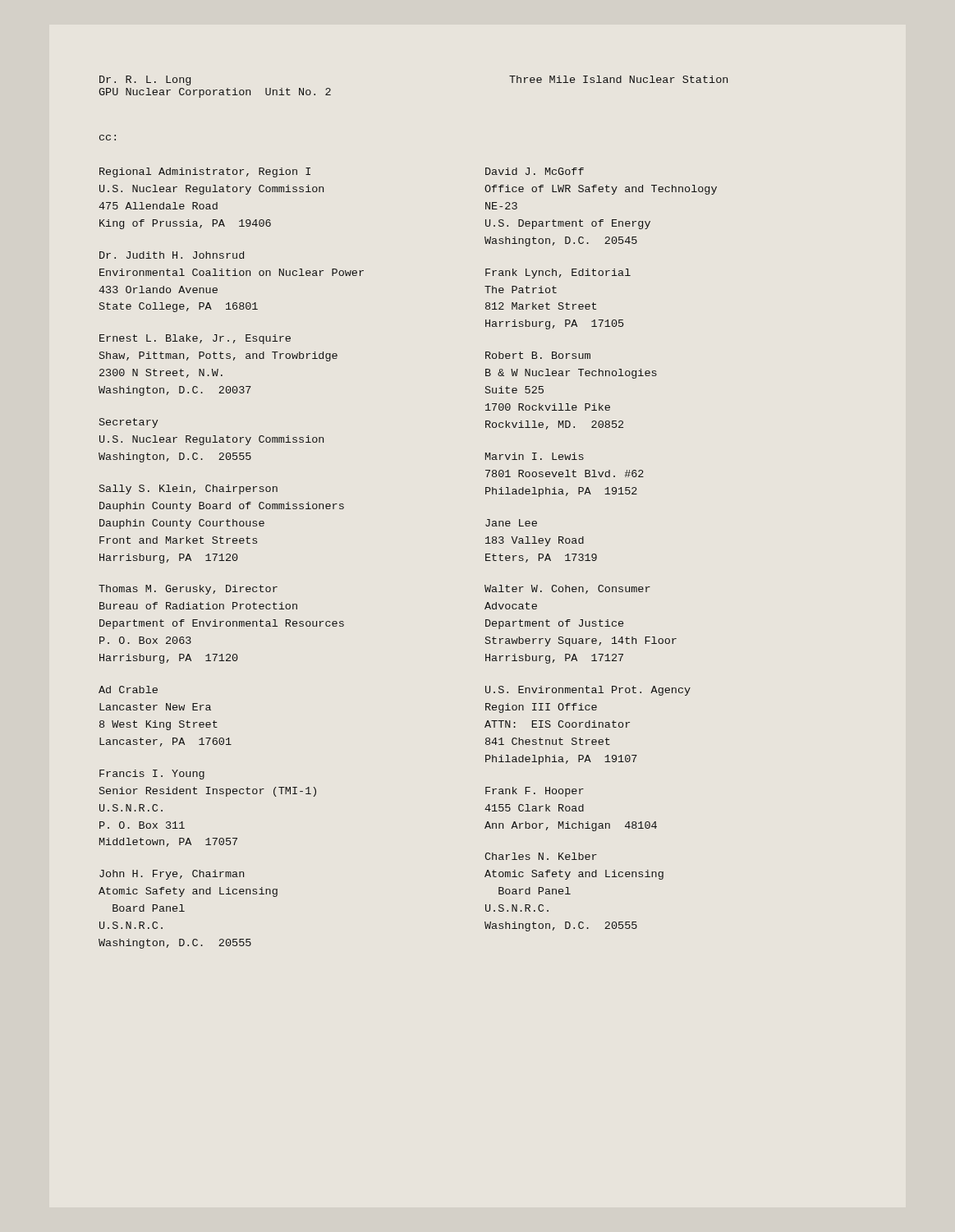The image size is (955, 1232).
Task: Find the text block that reads "John H. Frye,"
Action: (x=188, y=909)
